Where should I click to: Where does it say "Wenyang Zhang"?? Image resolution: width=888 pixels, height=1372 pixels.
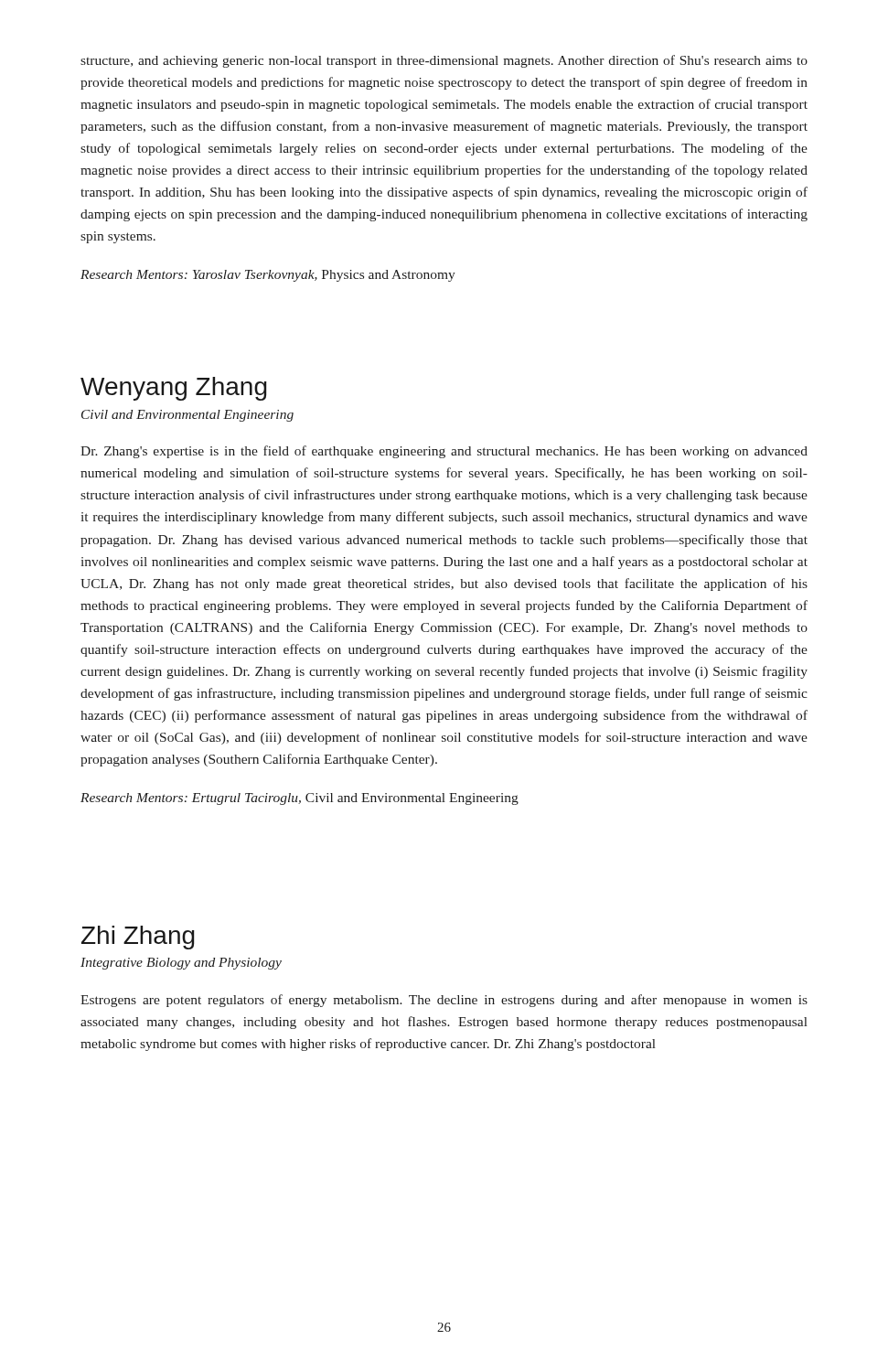coord(174,387)
